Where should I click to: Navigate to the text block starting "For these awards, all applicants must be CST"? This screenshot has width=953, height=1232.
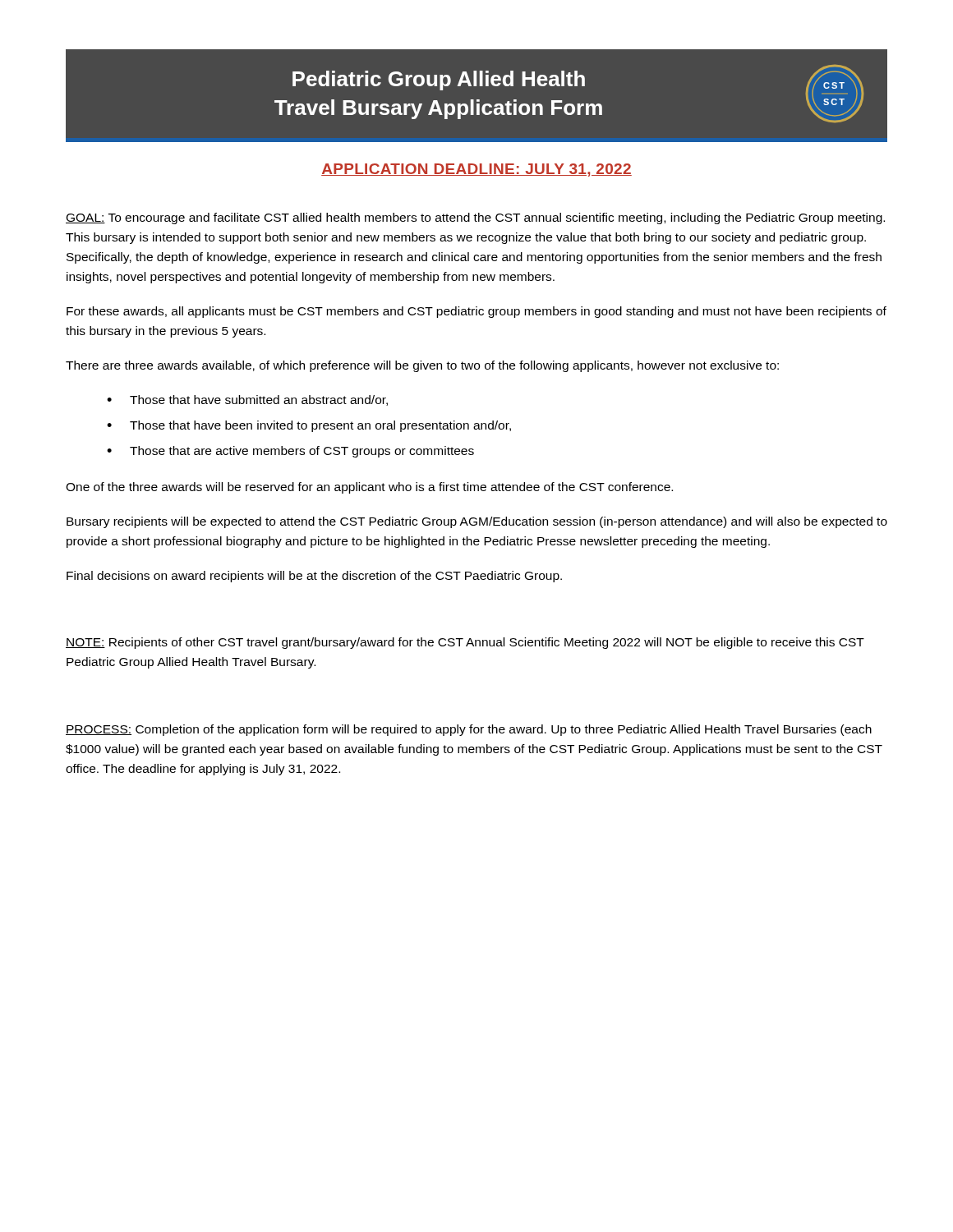pos(476,321)
